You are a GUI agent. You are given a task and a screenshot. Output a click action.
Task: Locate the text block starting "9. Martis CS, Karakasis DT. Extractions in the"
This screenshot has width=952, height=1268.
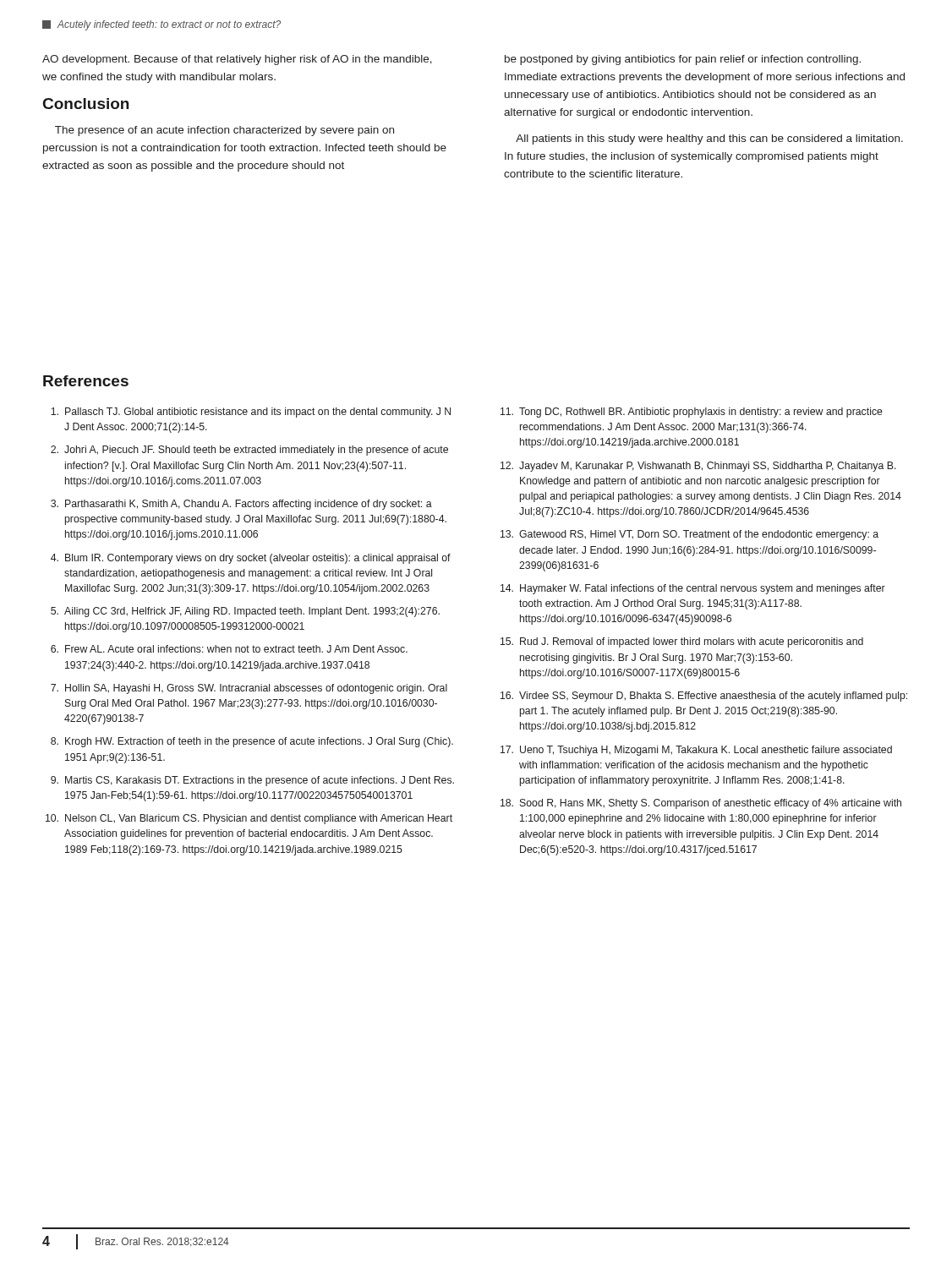tap(249, 788)
